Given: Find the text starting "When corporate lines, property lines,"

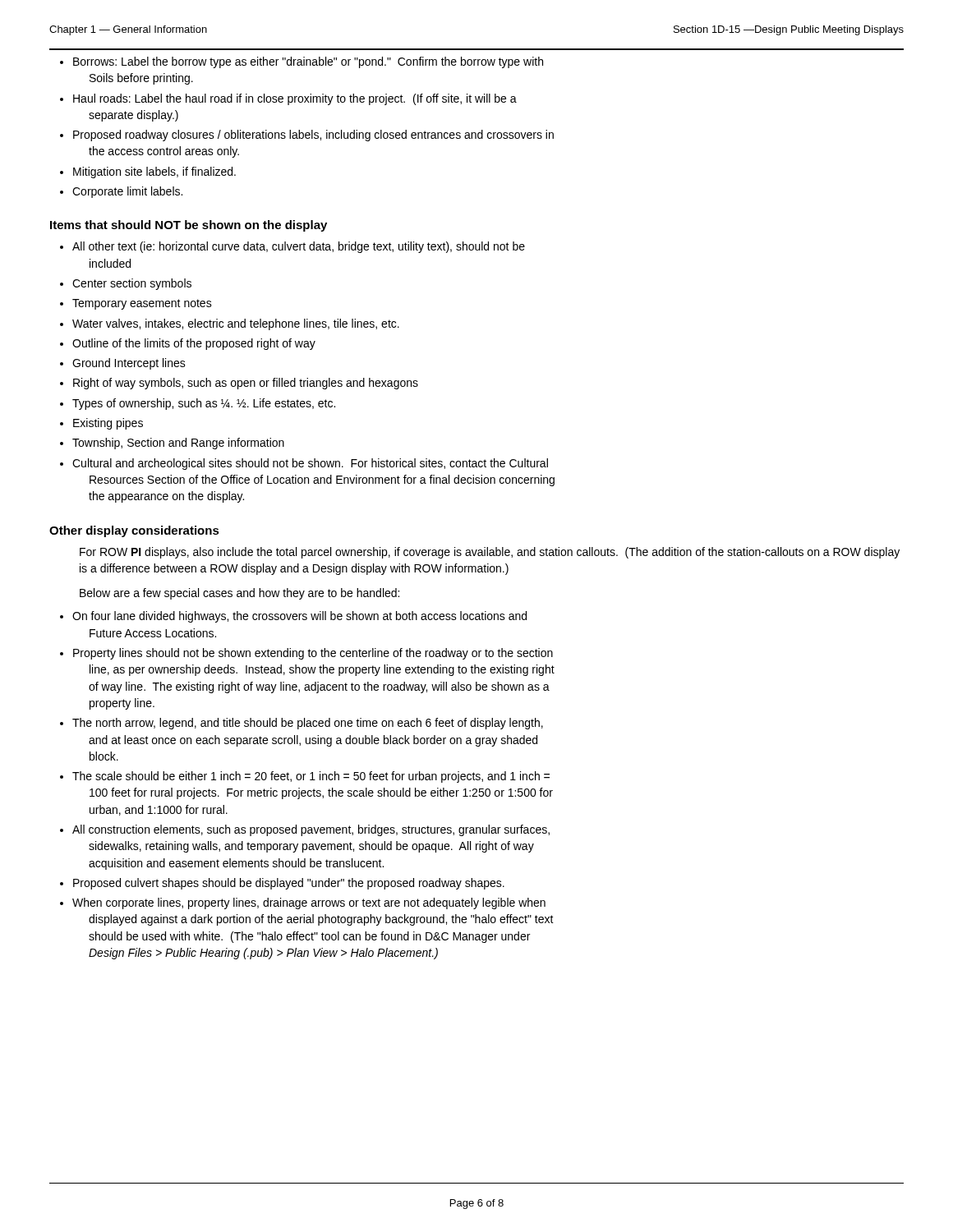Looking at the screenshot, I should 313,929.
